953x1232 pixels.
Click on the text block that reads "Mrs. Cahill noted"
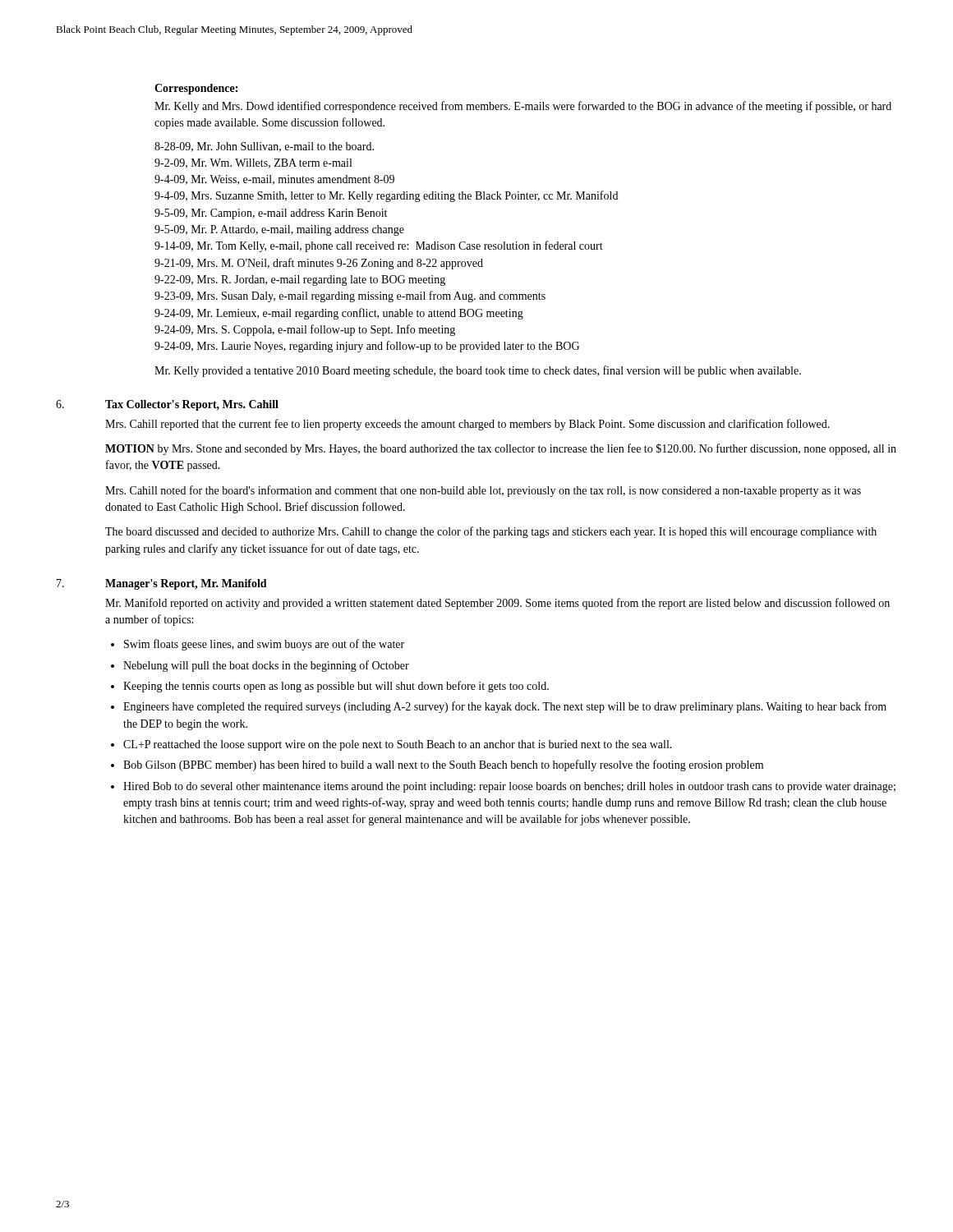point(483,499)
